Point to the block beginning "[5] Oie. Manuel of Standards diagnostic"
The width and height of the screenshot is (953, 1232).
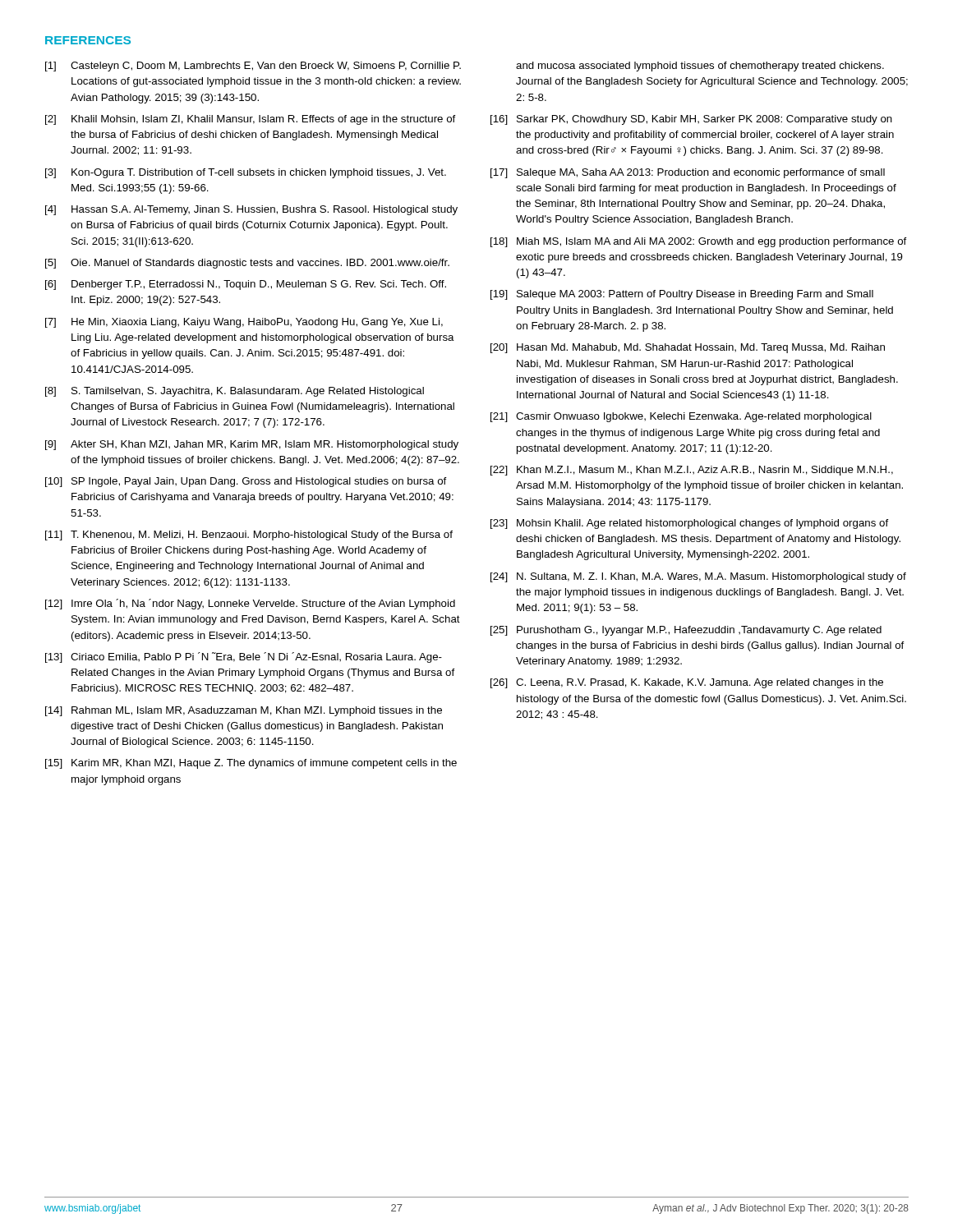pos(254,262)
